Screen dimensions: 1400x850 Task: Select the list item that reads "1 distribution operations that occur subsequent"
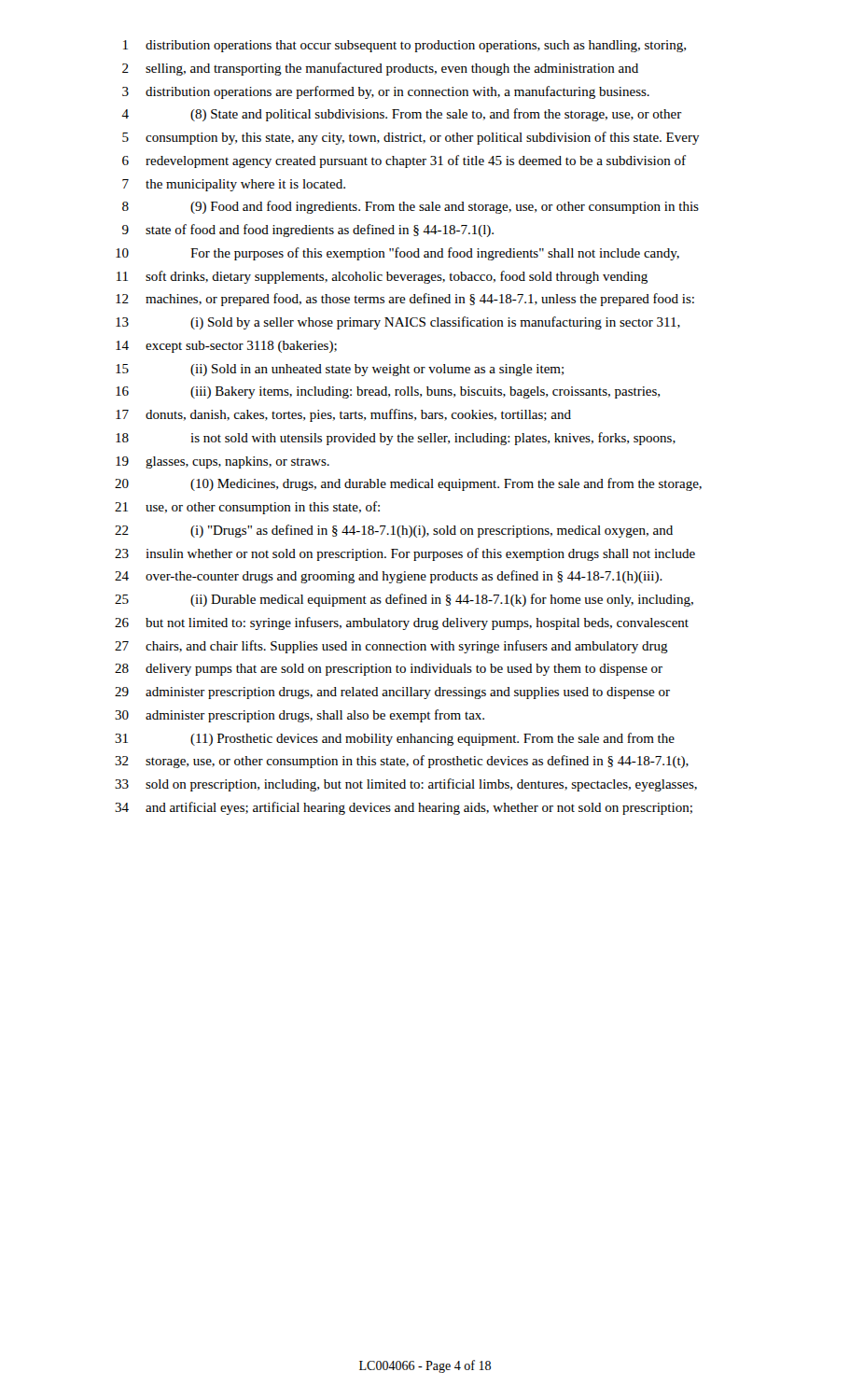pos(442,45)
